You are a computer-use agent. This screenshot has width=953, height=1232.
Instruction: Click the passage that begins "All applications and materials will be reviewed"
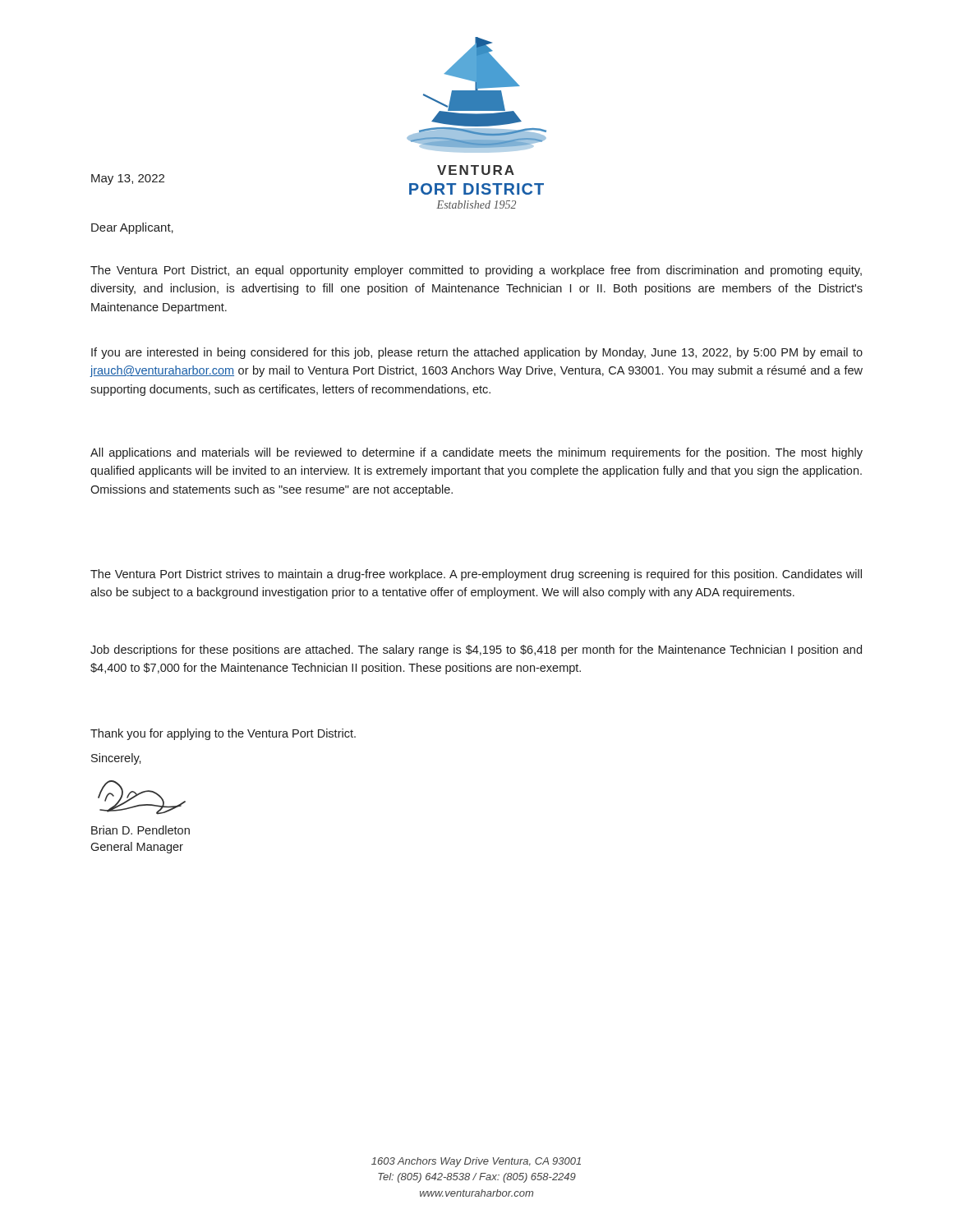point(476,471)
